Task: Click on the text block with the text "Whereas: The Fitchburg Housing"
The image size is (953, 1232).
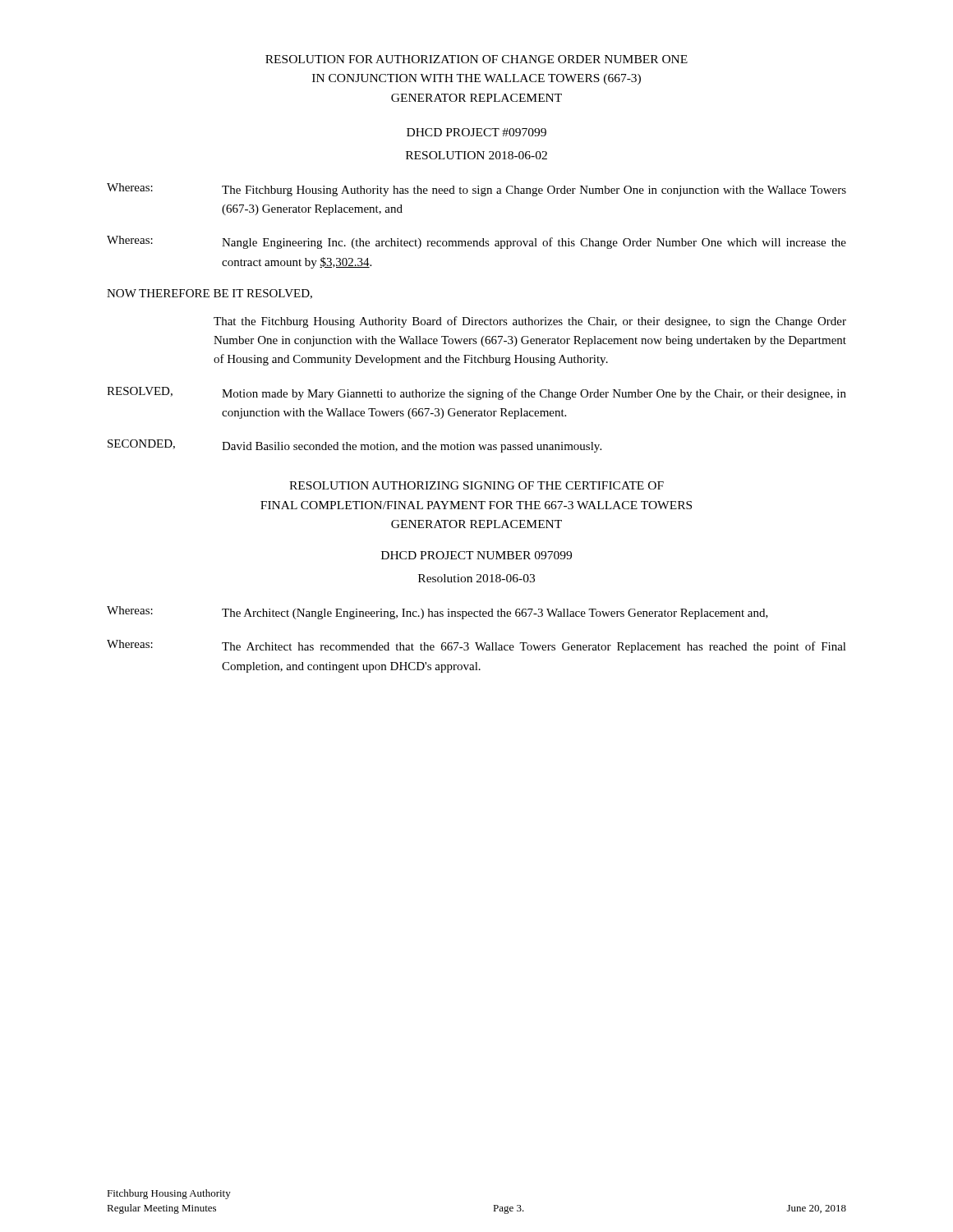Action: click(476, 200)
